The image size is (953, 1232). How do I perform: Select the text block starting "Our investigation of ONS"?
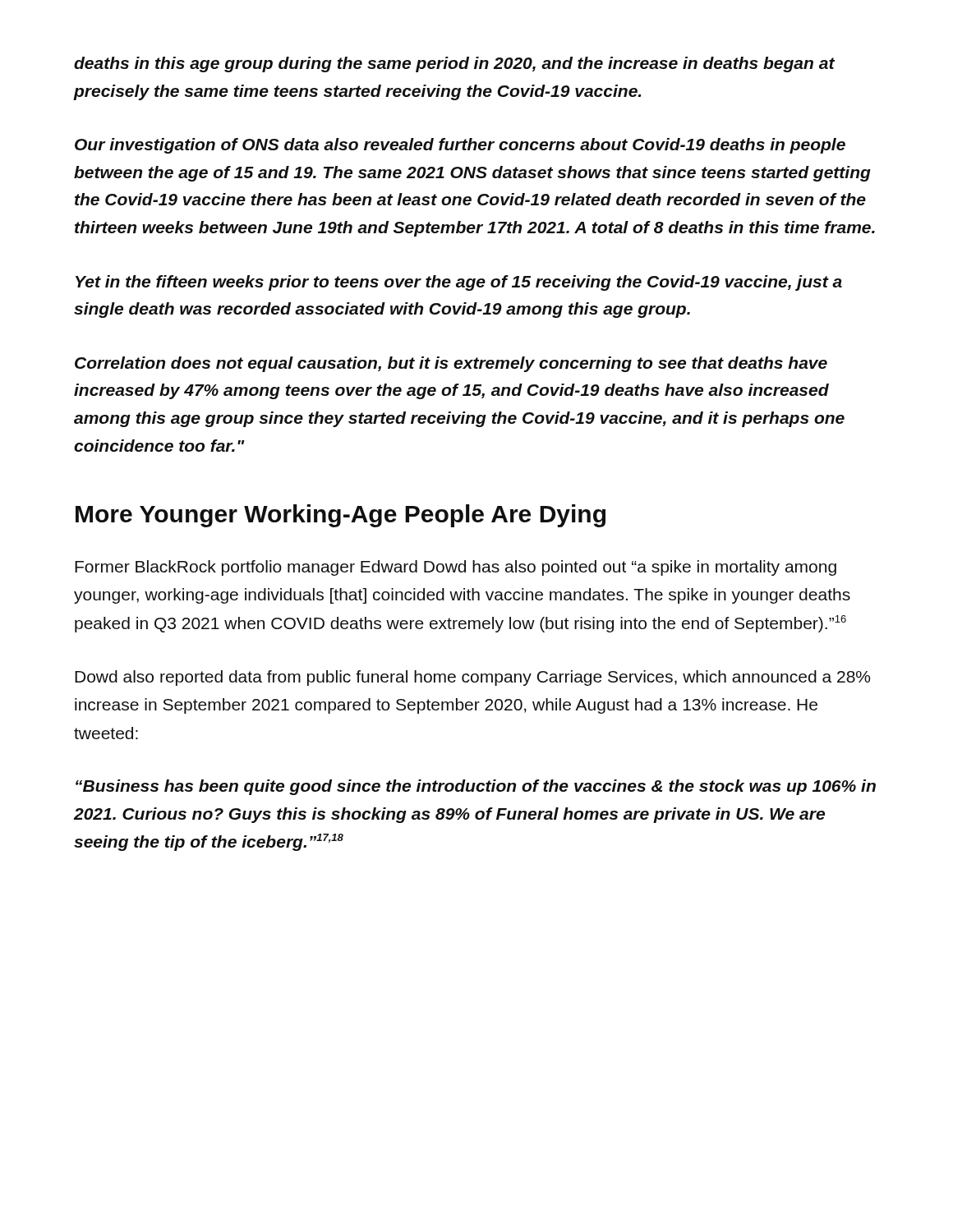475,186
